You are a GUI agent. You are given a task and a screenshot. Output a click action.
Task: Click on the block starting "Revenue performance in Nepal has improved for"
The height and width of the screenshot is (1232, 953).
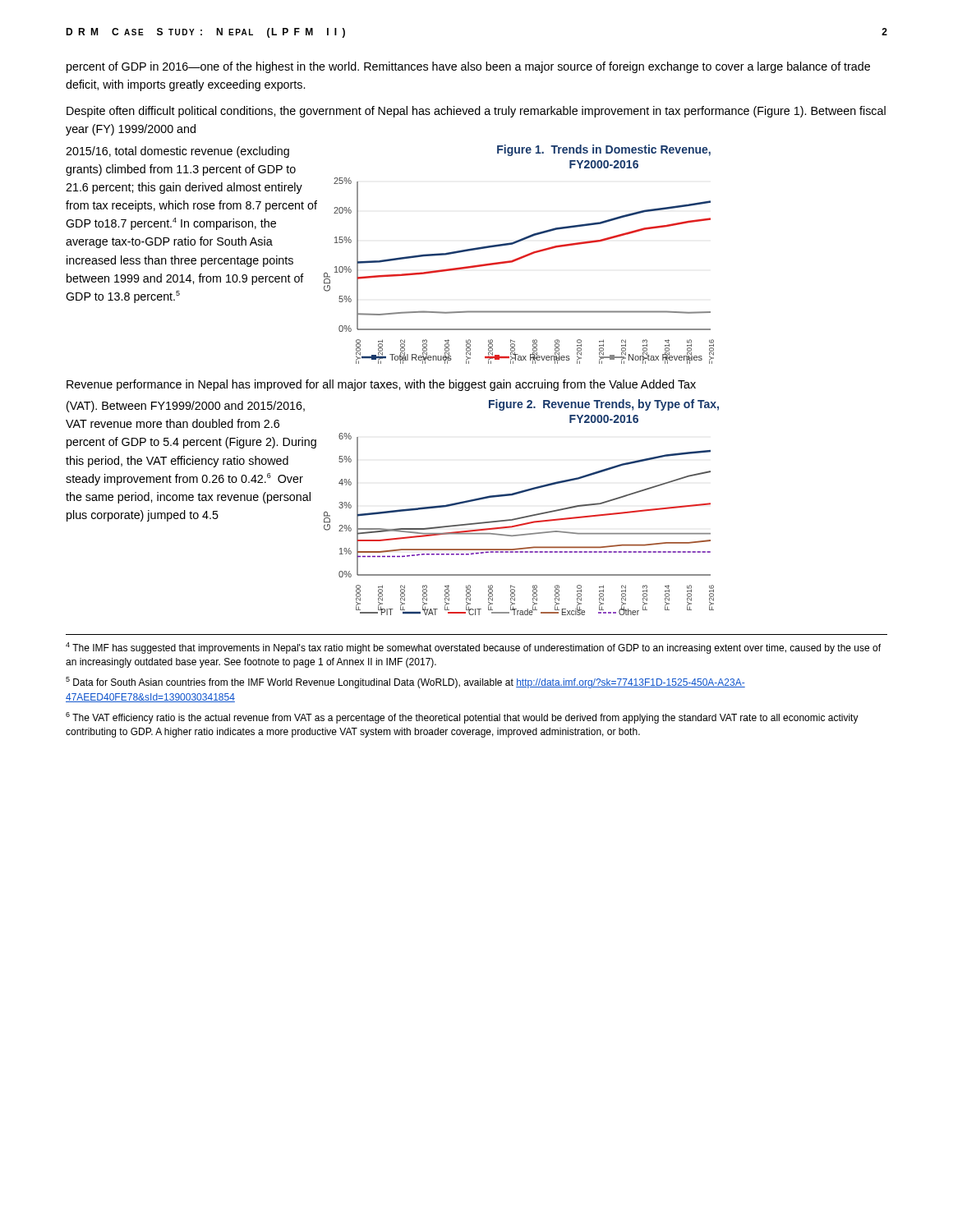[381, 384]
